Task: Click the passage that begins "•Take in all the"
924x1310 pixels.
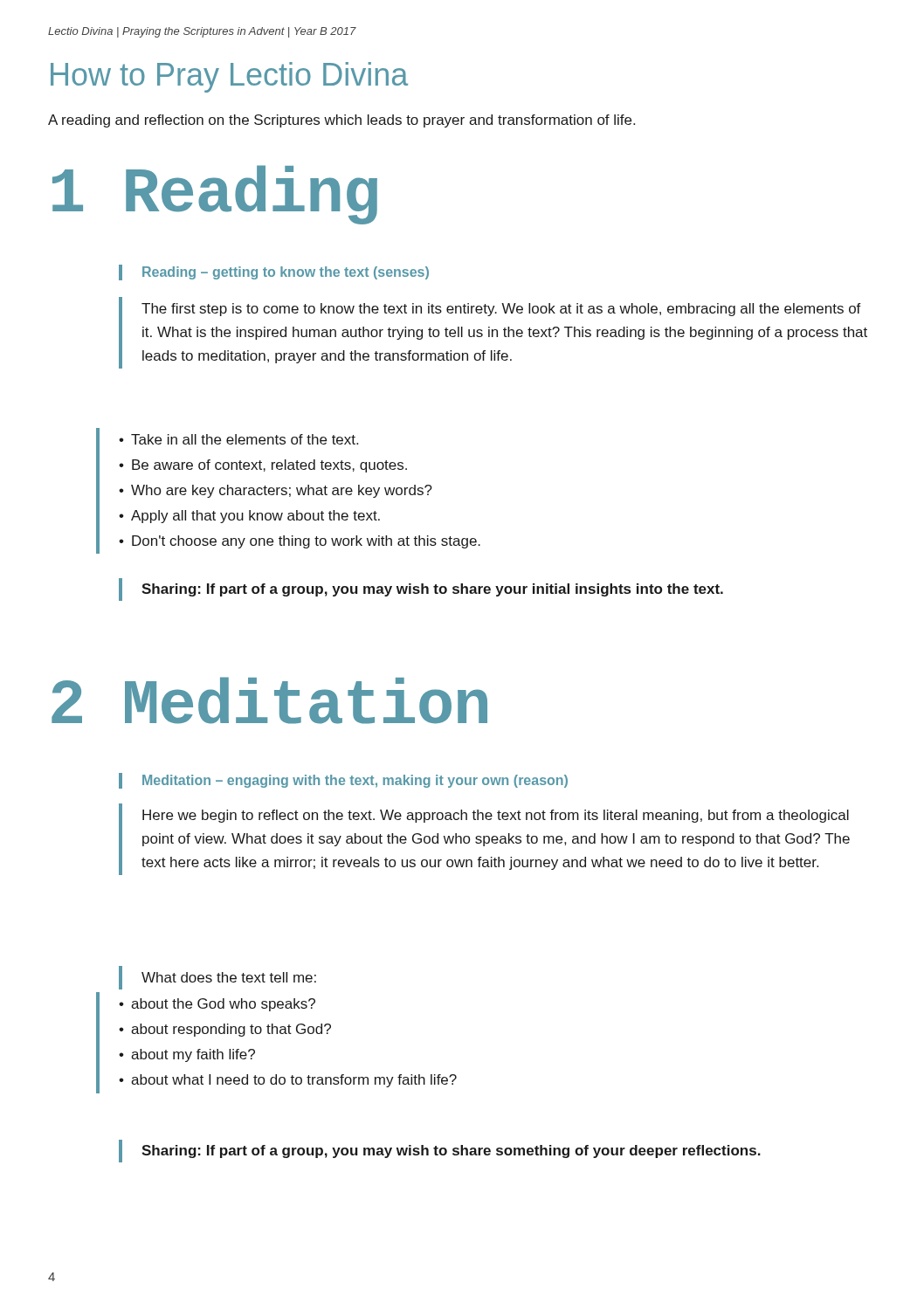Action: point(239,441)
